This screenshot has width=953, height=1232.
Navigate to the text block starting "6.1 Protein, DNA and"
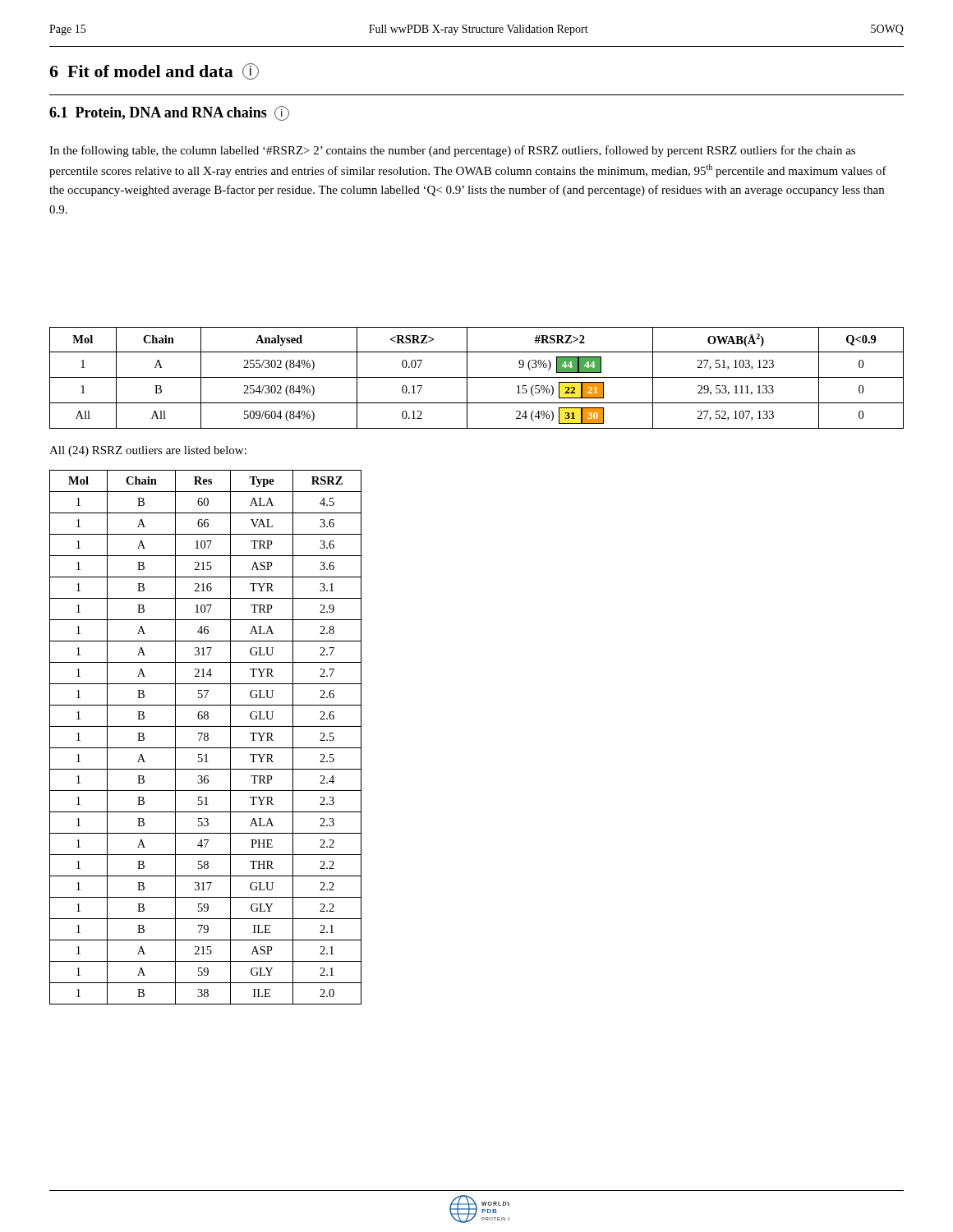point(169,113)
